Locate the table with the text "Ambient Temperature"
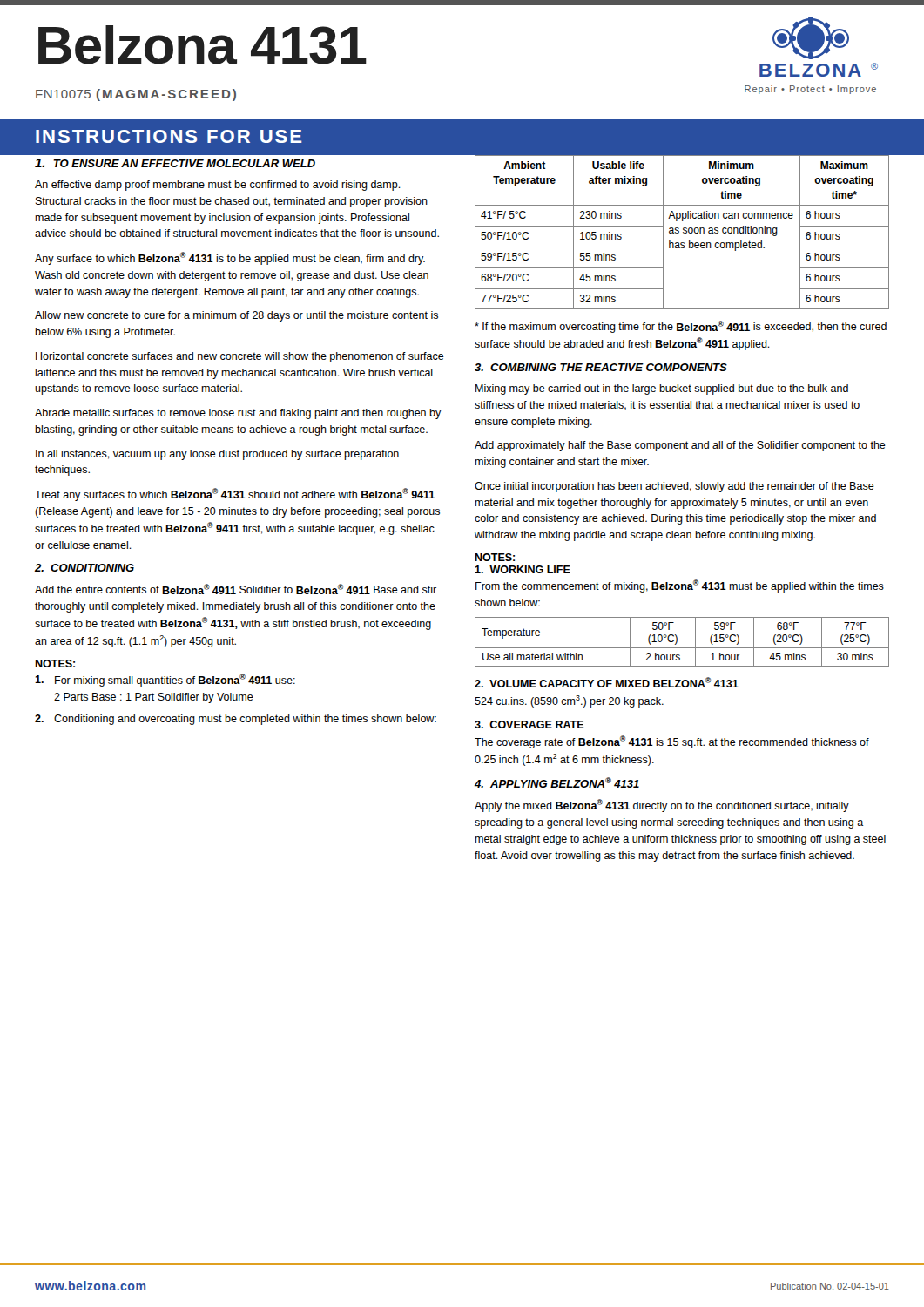The height and width of the screenshot is (1307, 924). pyautogui.click(x=682, y=232)
